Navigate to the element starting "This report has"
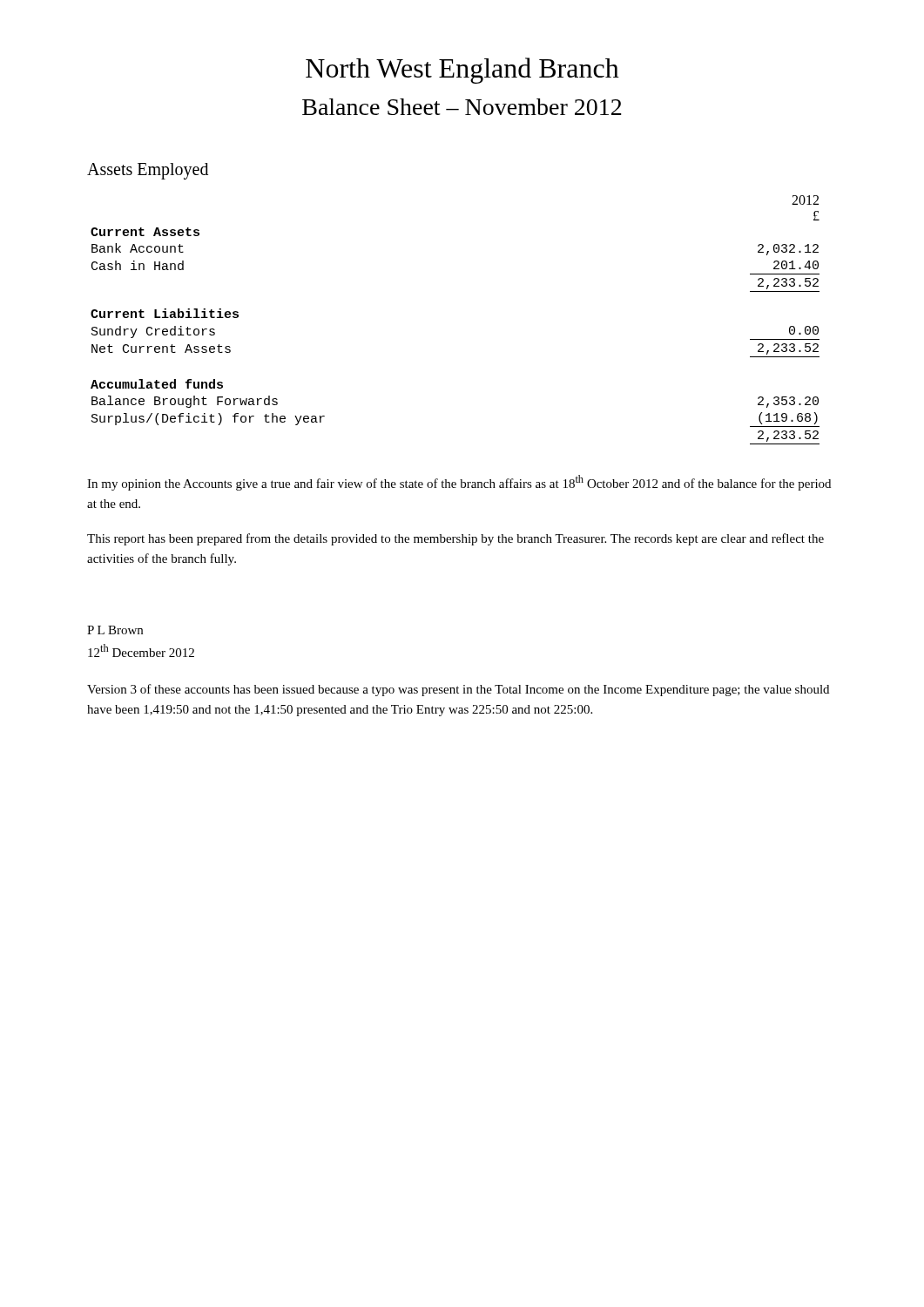Screen dimensions: 1307x924 [456, 548]
